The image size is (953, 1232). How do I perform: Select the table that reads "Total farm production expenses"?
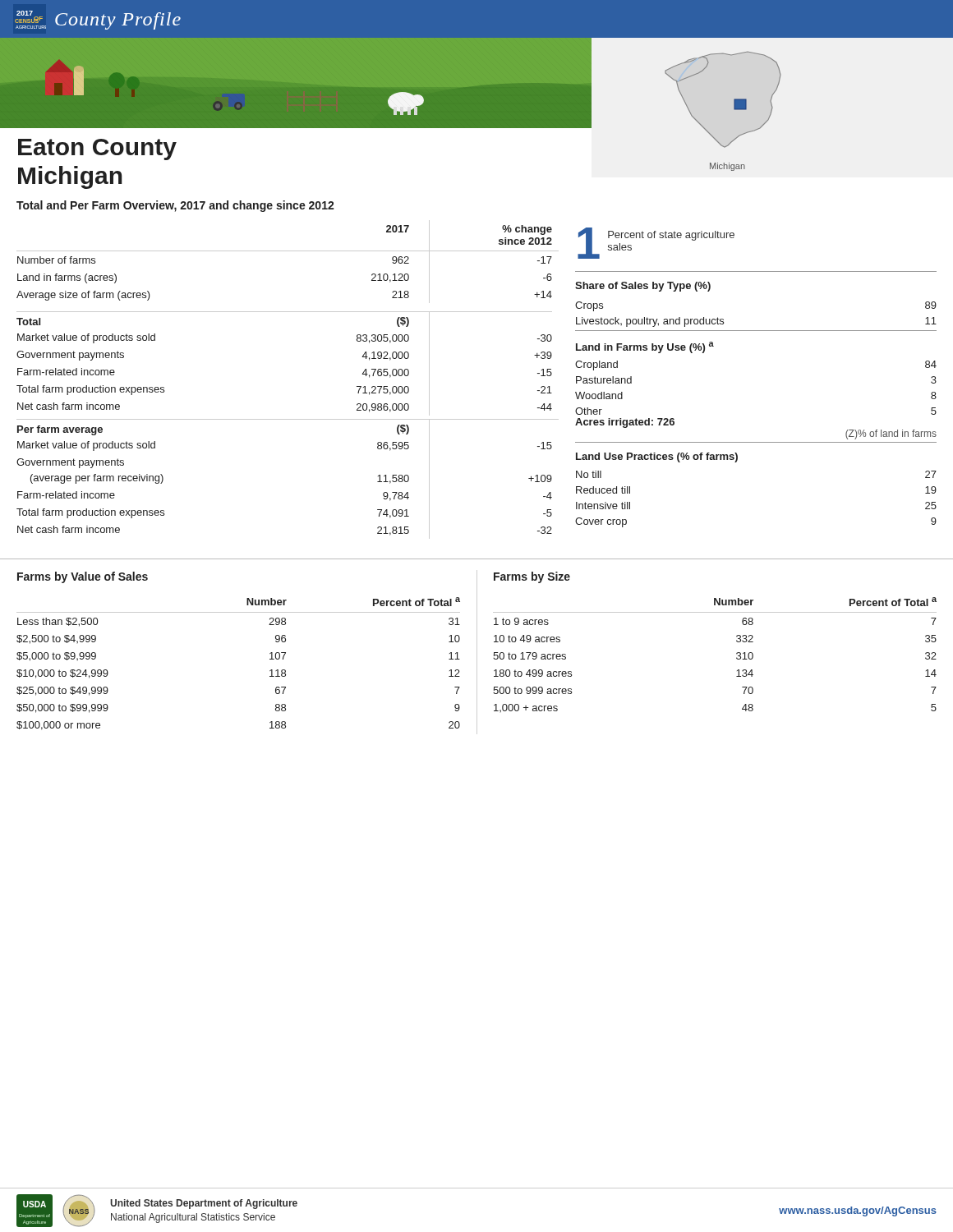(288, 379)
